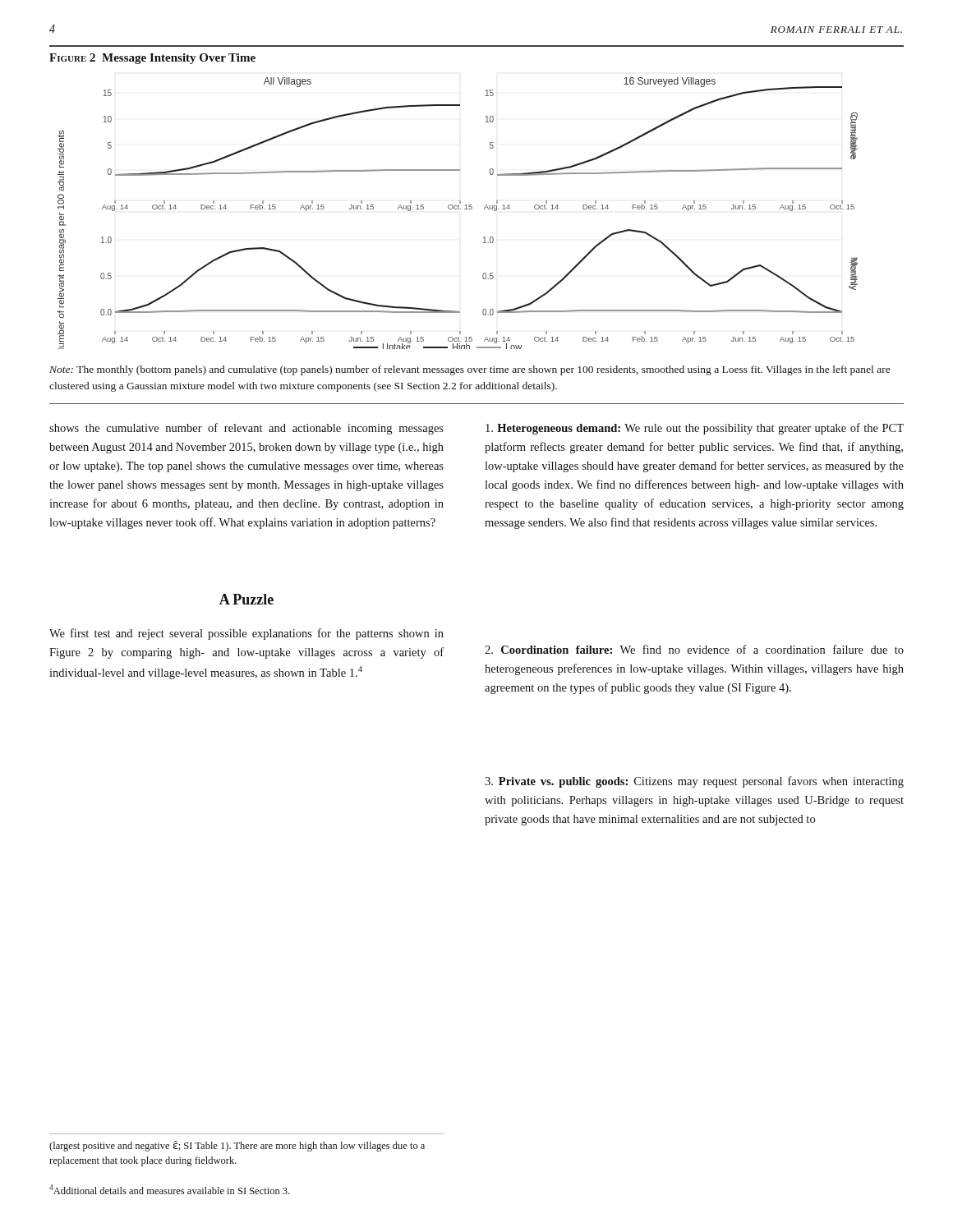This screenshot has height=1232, width=953.
Task: Navigate to the text block starting "Figure 2 Message Intensity Over Time"
Action: click(152, 57)
